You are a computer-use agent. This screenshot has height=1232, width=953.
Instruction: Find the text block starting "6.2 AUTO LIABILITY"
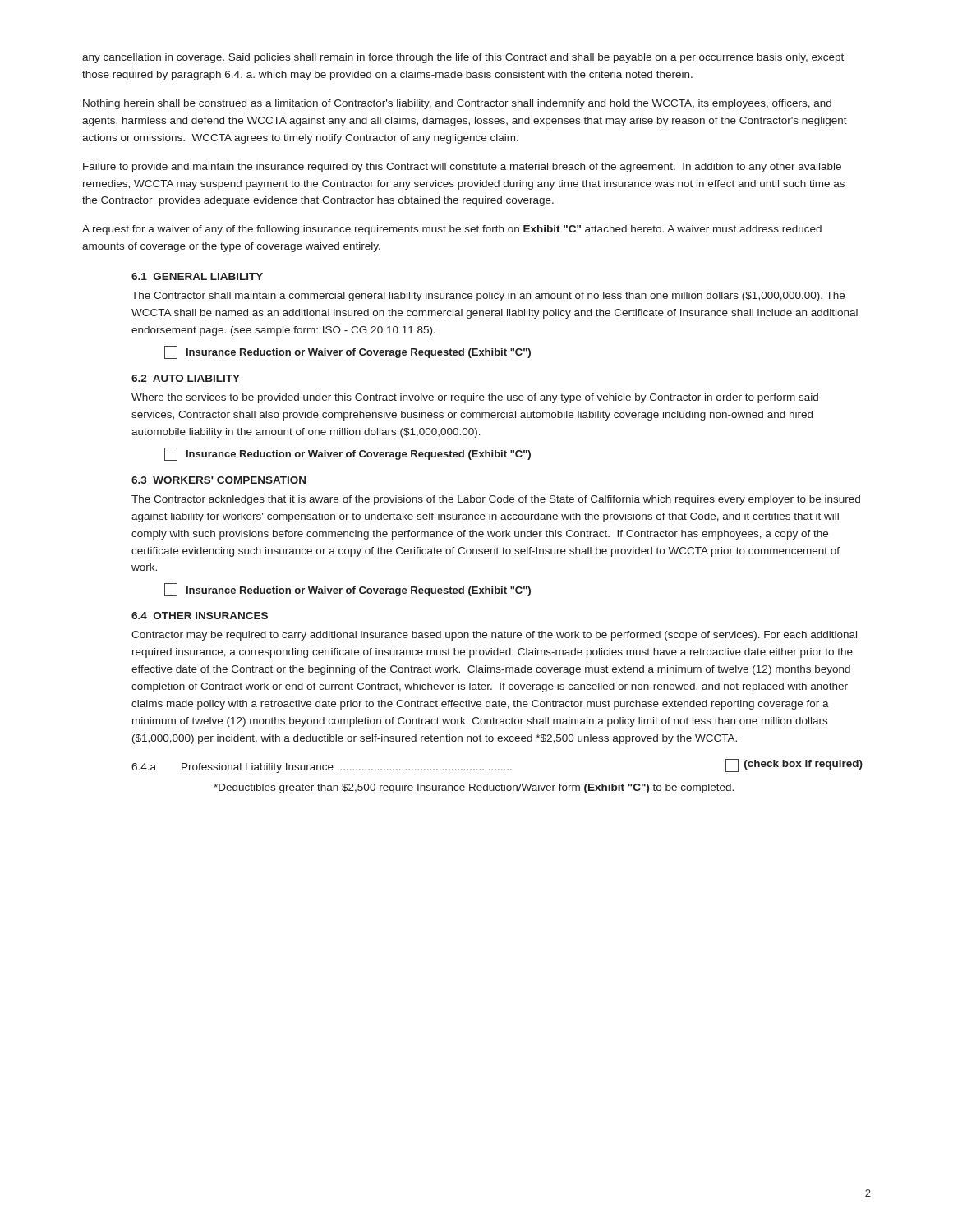tap(186, 378)
